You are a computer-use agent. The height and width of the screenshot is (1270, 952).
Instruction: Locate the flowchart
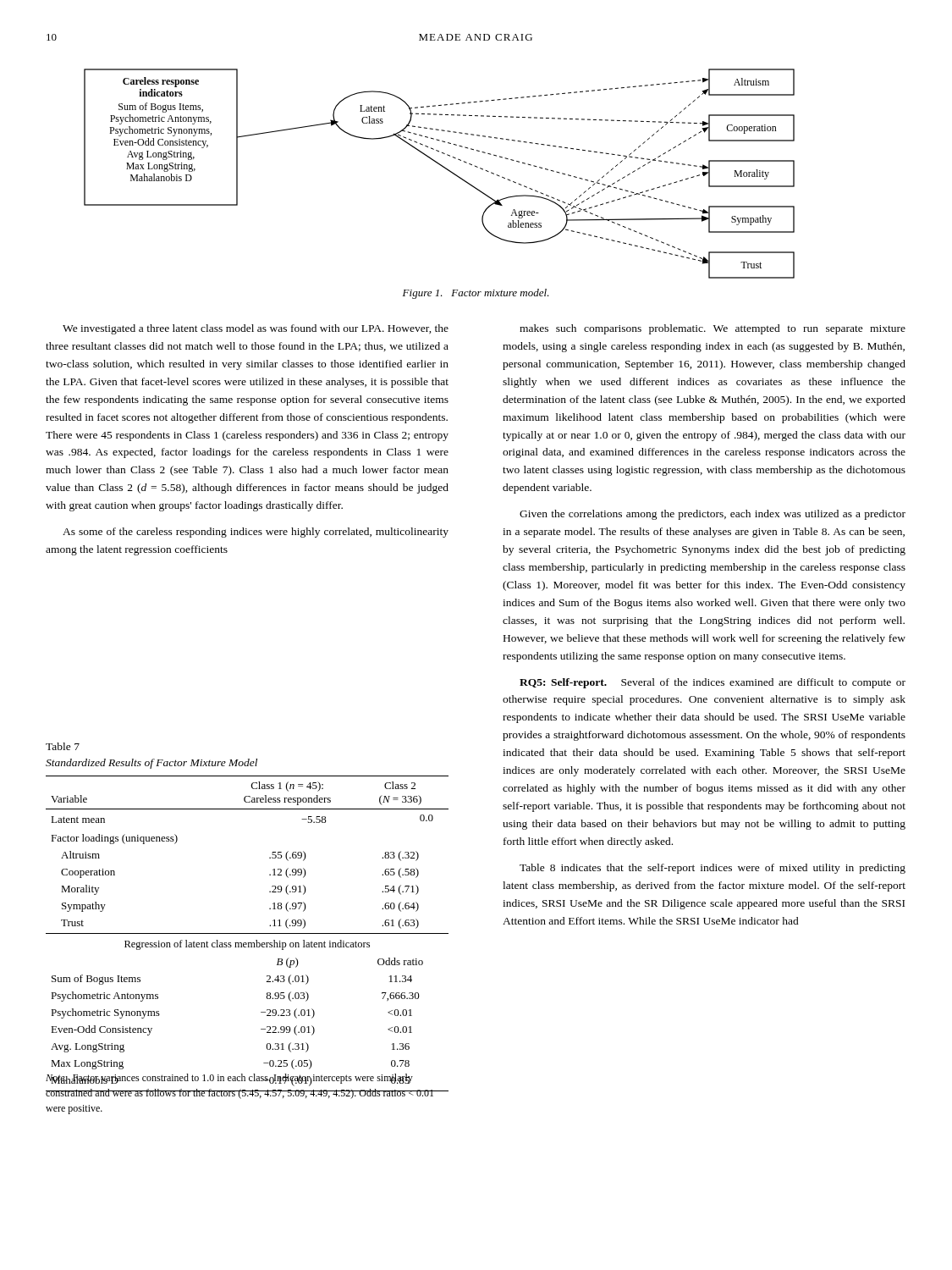click(457, 168)
